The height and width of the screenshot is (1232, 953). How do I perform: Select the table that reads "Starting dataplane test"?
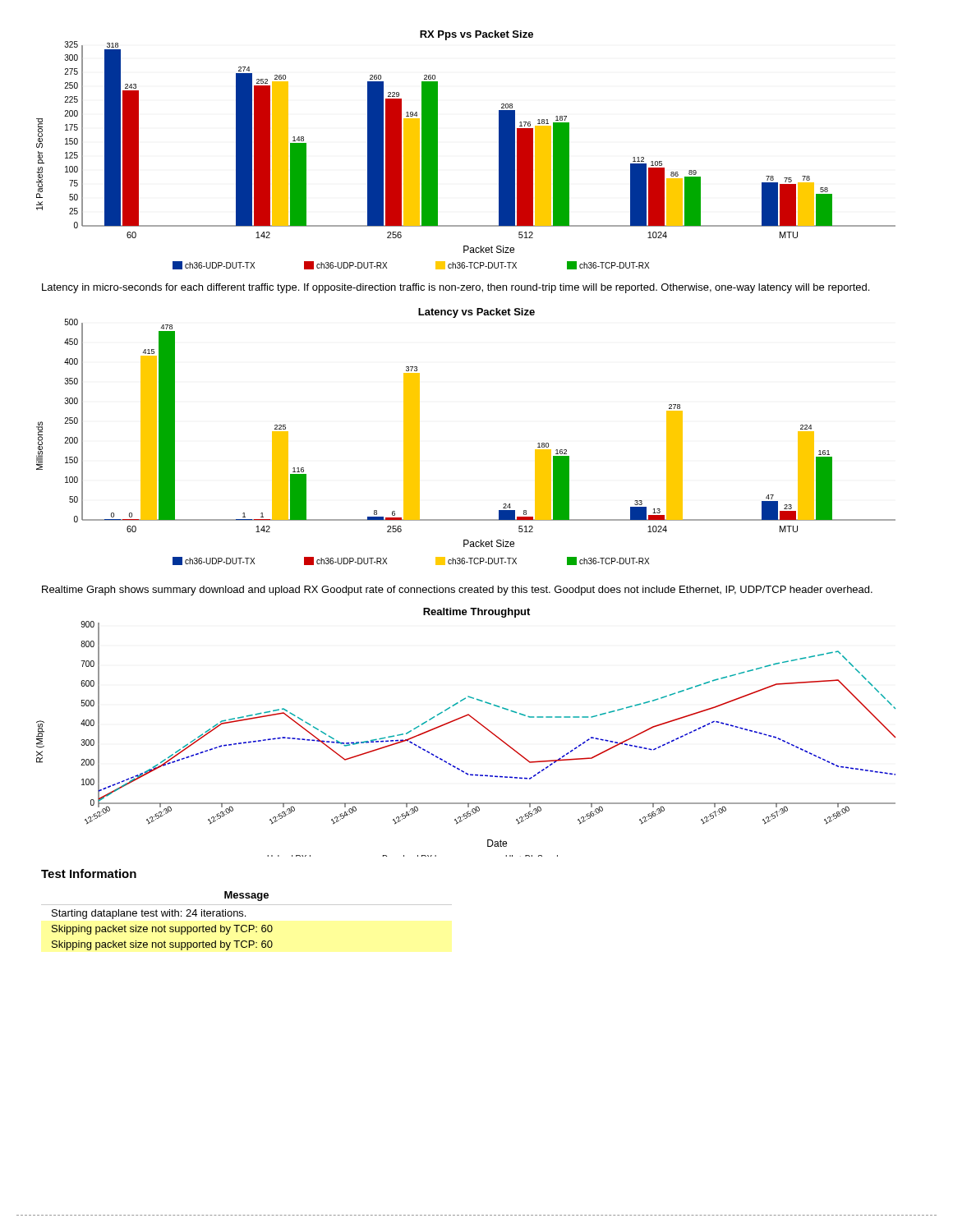click(476, 919)
